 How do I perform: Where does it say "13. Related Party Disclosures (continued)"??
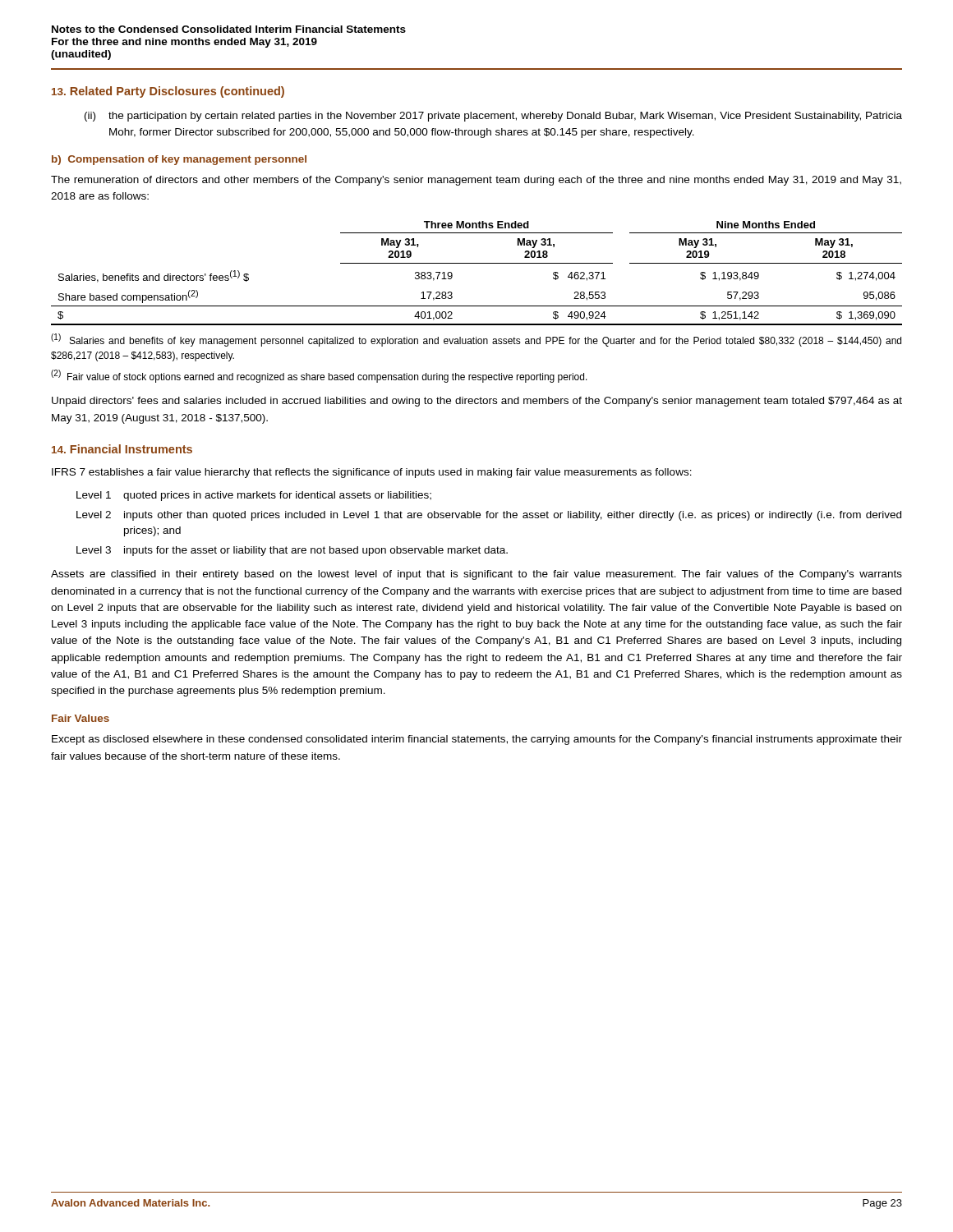click(x=168, y=91)
